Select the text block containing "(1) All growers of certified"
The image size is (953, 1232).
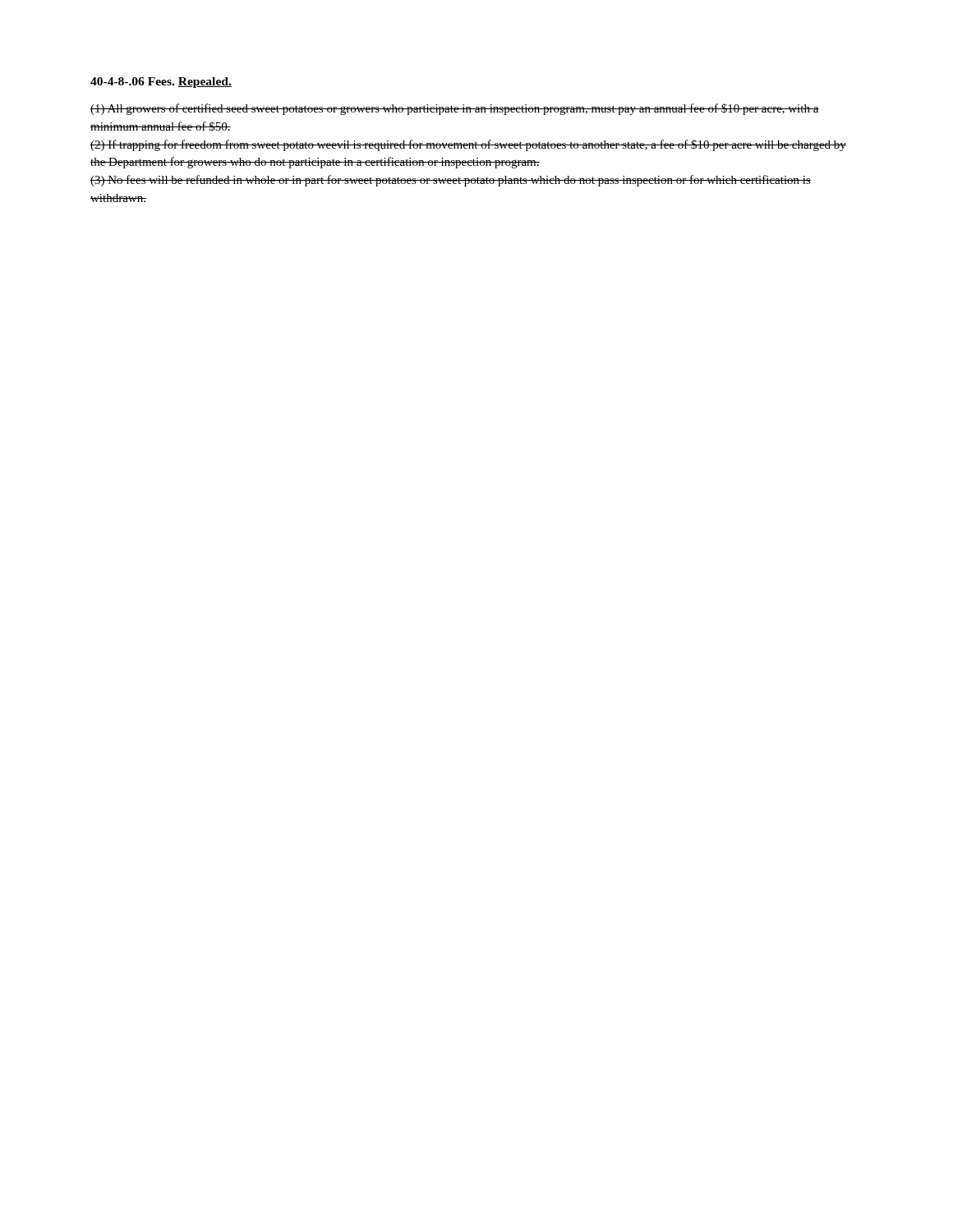pyautogui.click(x=454, y=117)
